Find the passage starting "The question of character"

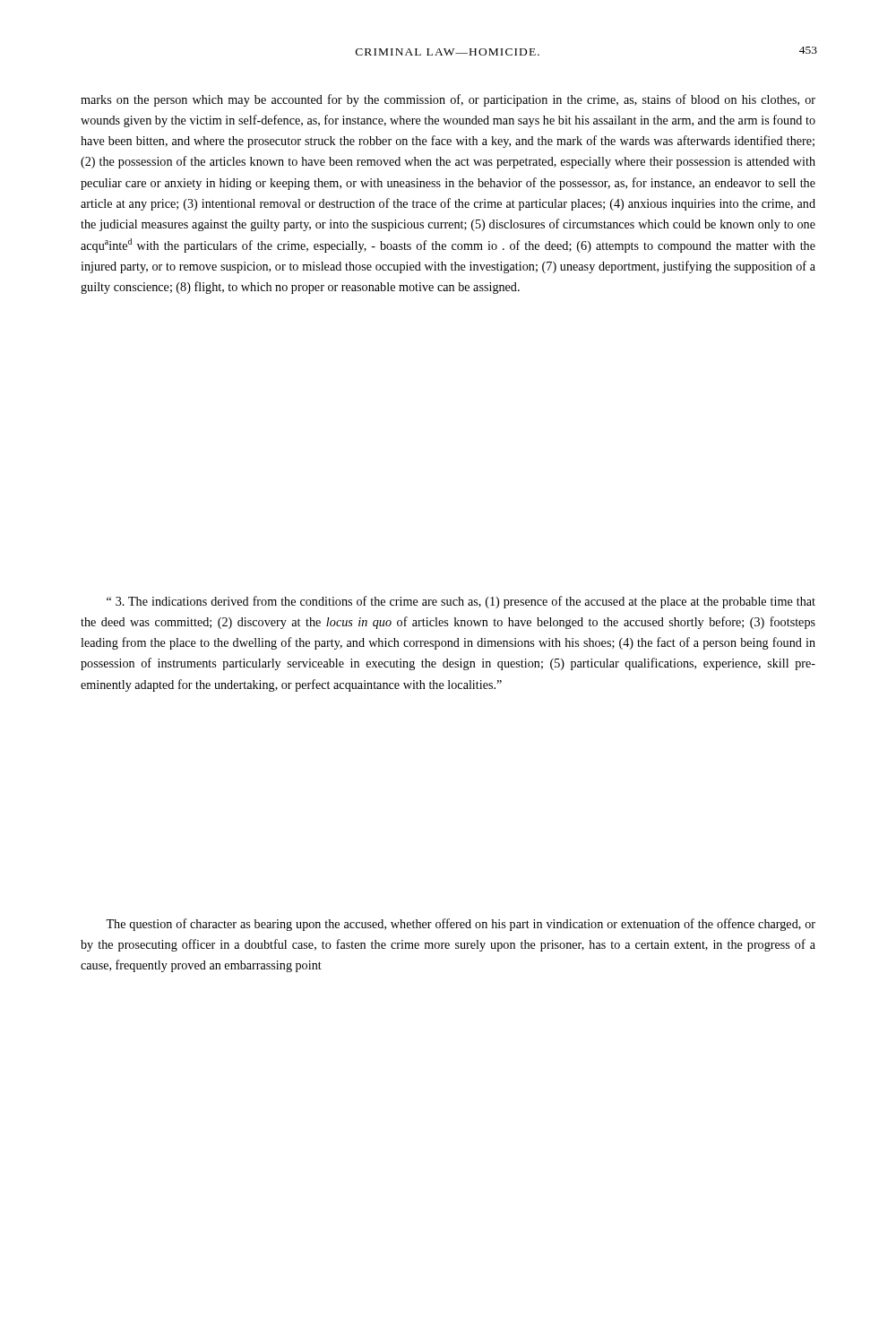click(448, 945)
